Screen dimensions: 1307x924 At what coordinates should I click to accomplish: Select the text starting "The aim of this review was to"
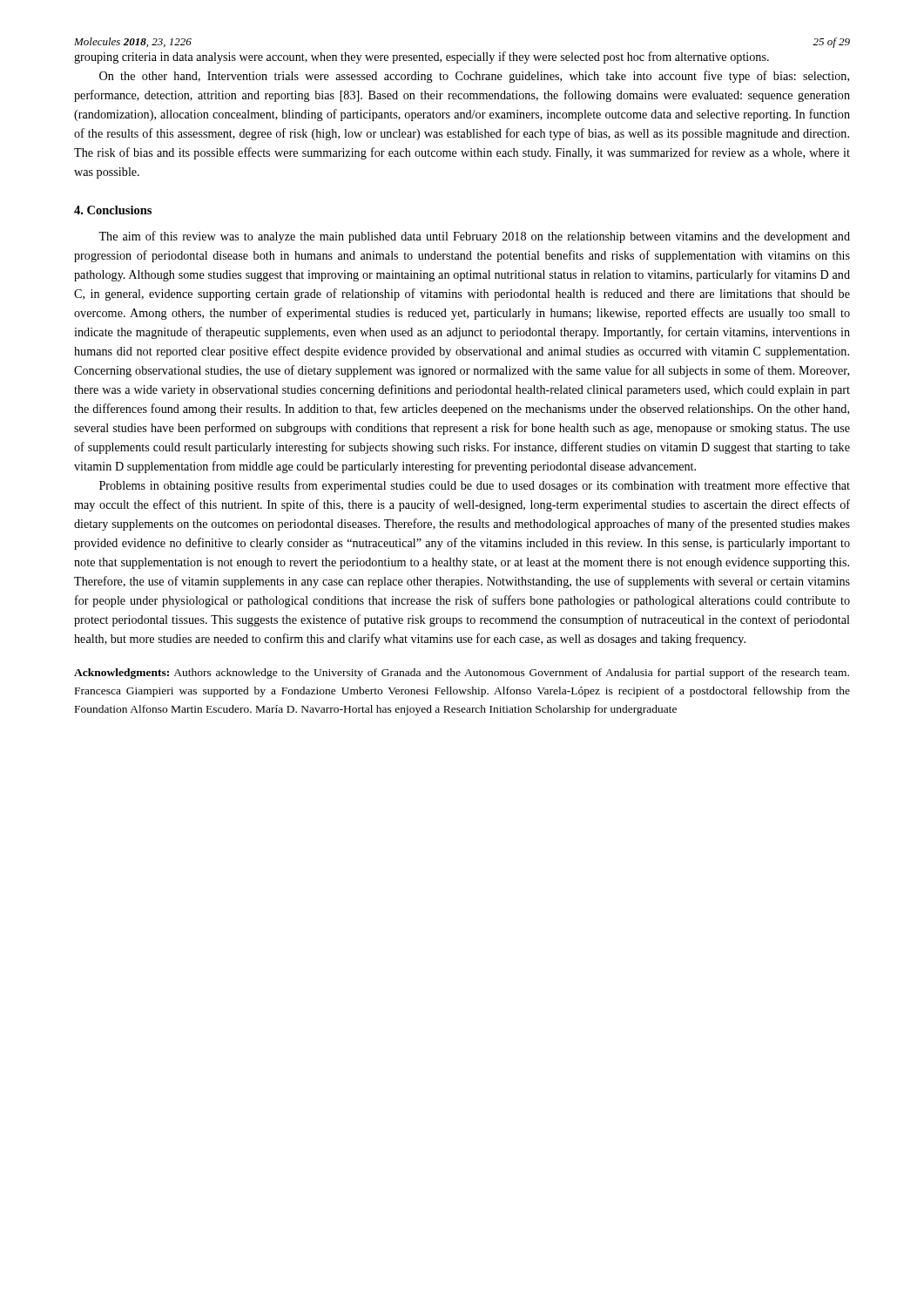point(462,438)
